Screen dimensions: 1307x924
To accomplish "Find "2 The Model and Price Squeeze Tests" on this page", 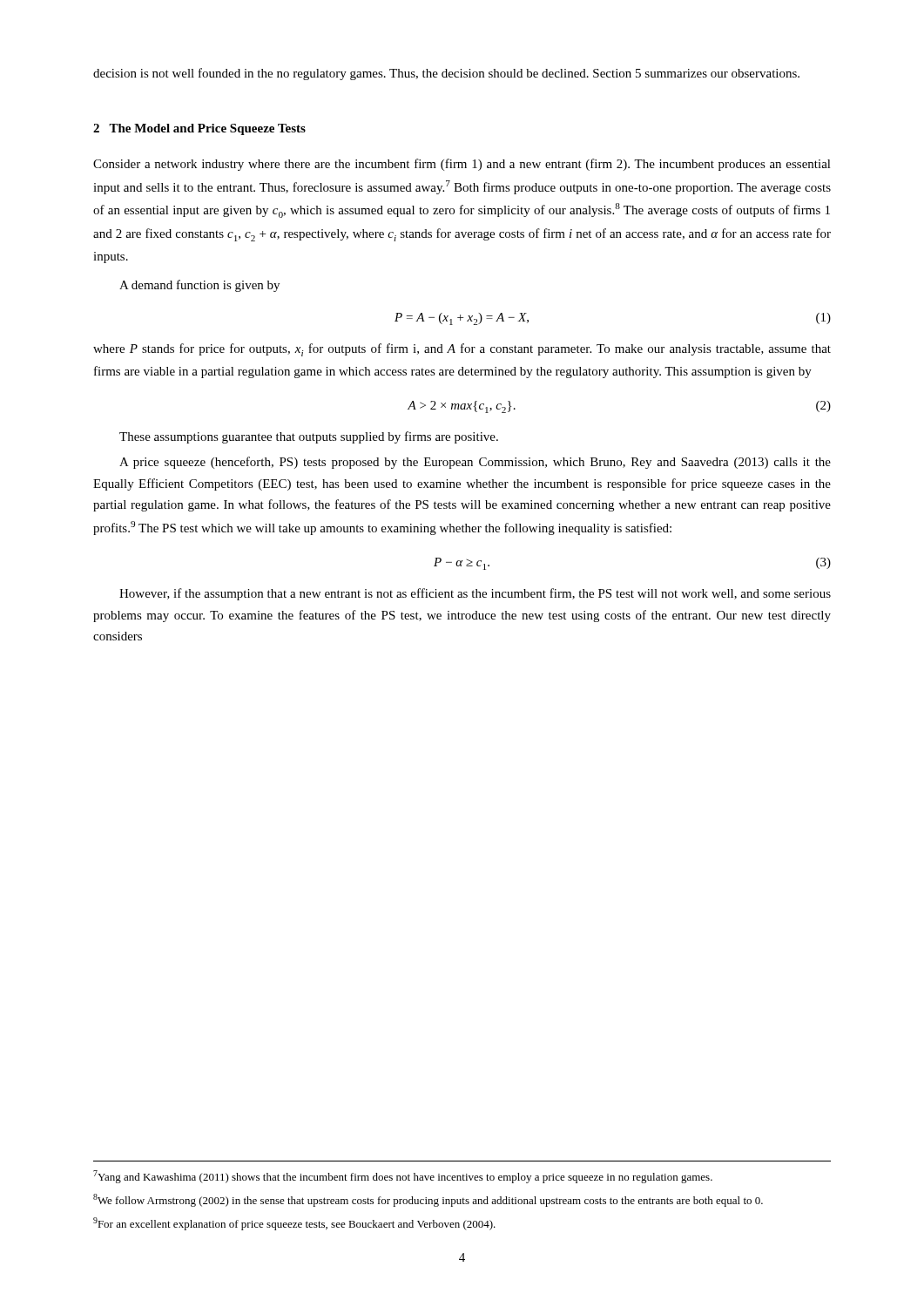I will 199,128.
